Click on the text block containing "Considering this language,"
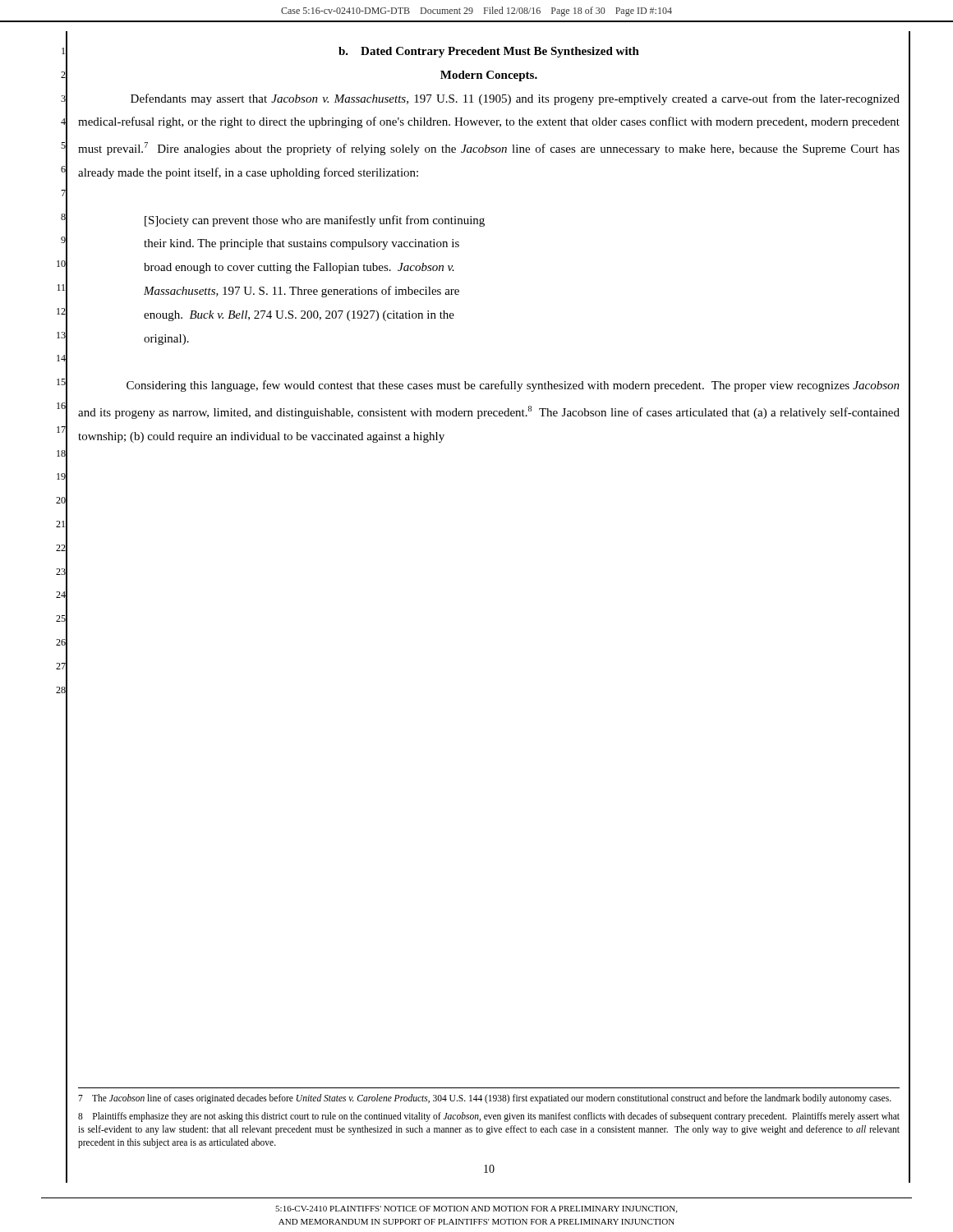 tap(489, 411)
